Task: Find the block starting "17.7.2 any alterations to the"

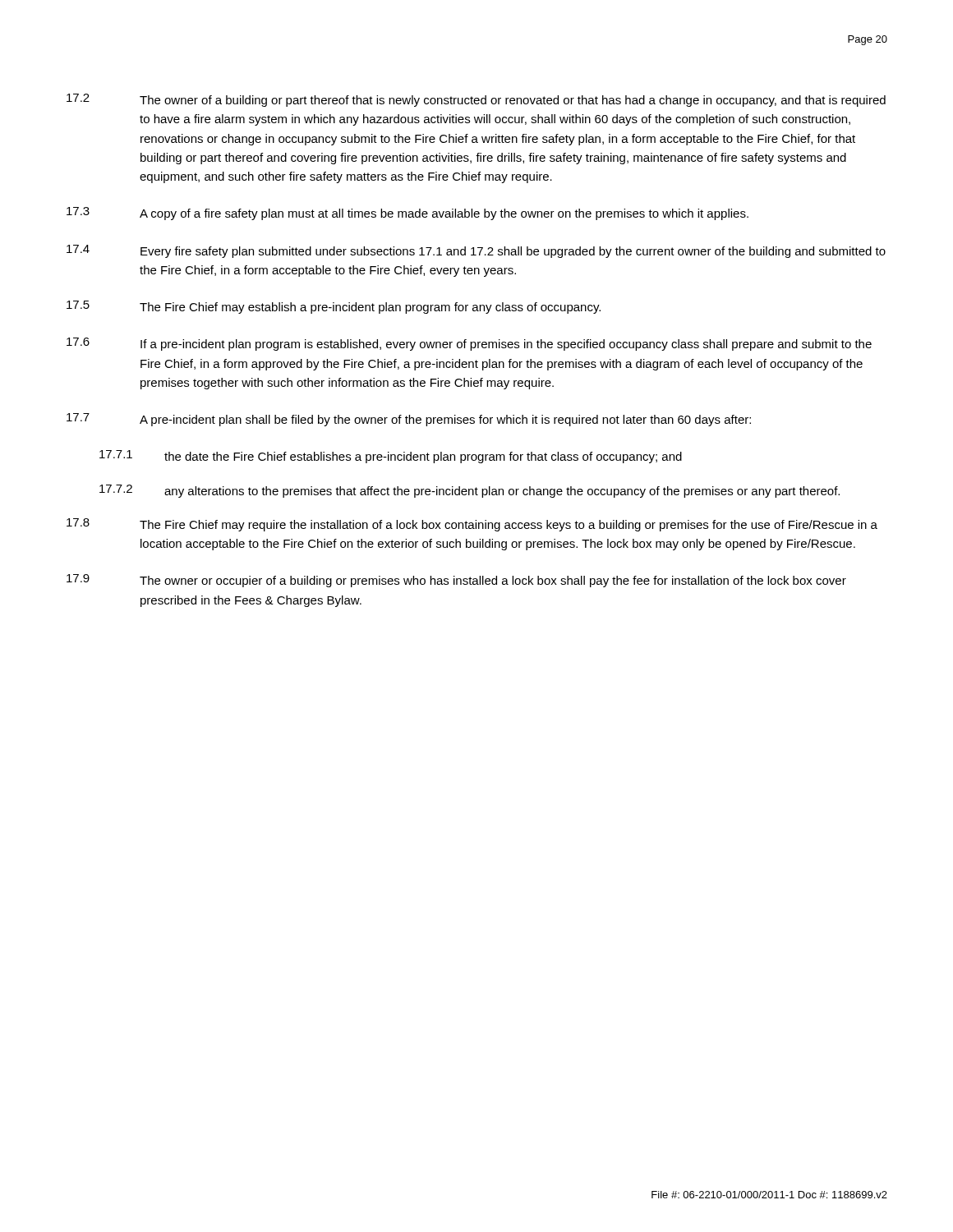Action: [493, 490]
